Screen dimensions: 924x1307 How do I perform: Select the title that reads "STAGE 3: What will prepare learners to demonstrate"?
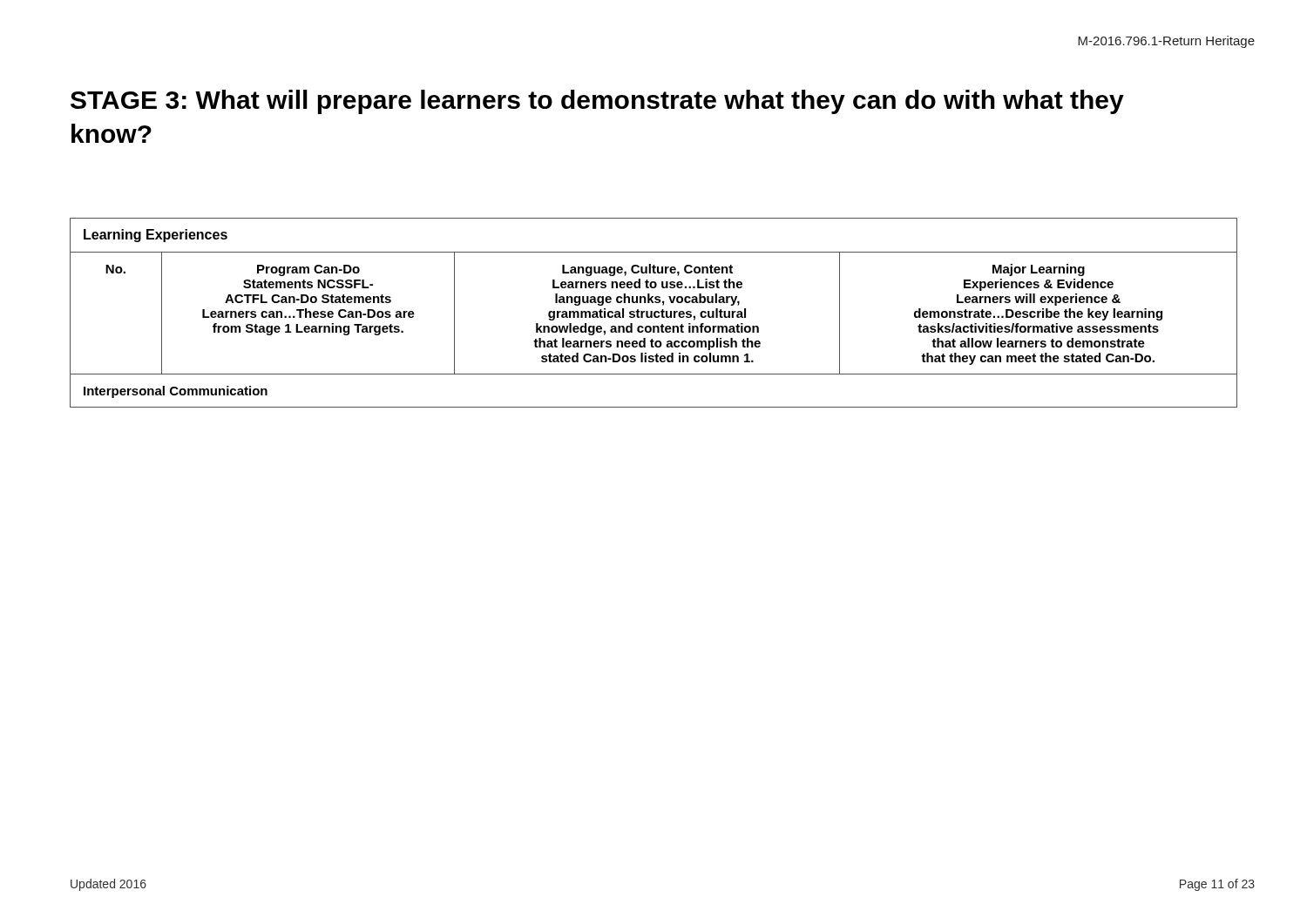[654, 117]
